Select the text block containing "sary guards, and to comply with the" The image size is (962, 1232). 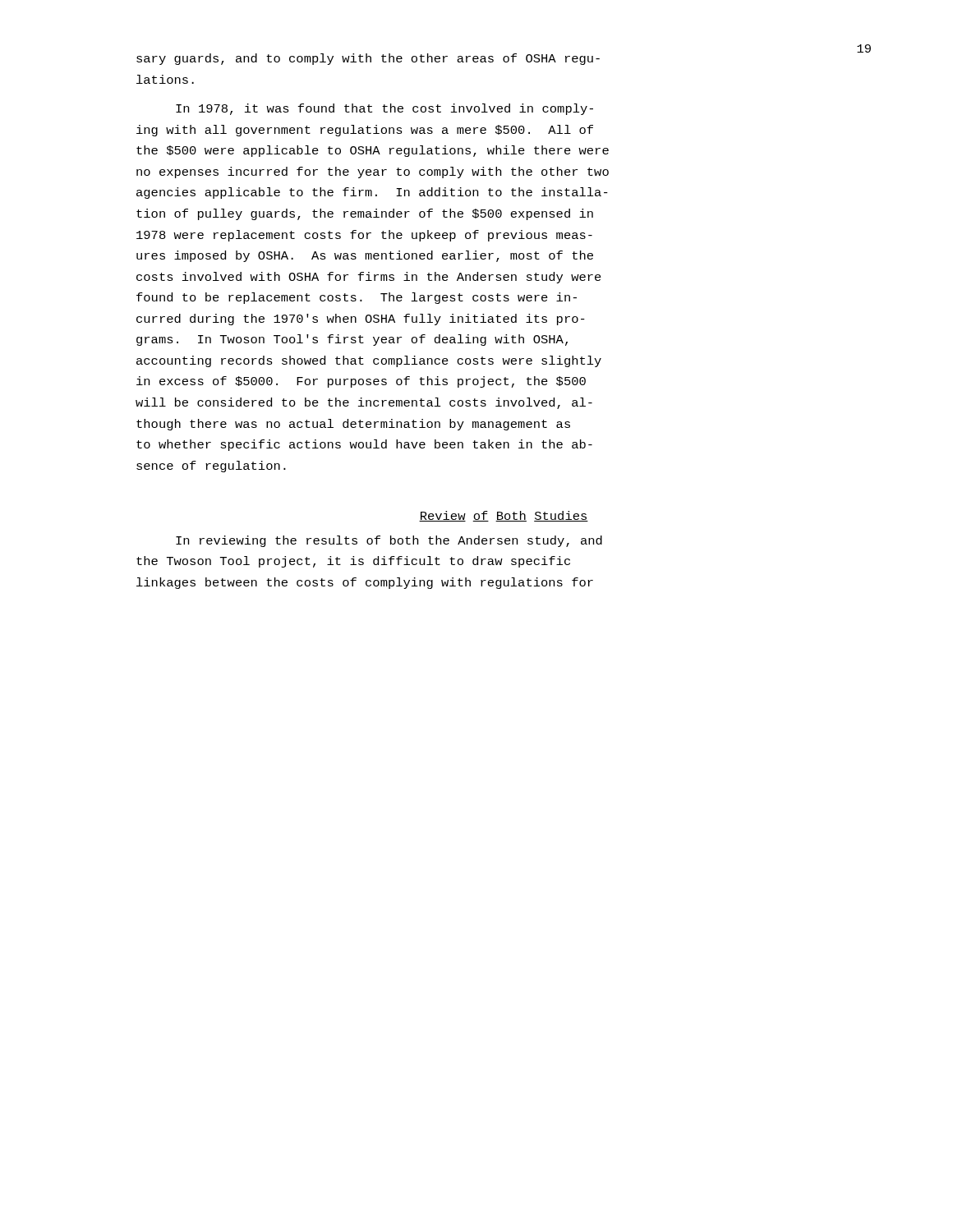coord(369,70)
